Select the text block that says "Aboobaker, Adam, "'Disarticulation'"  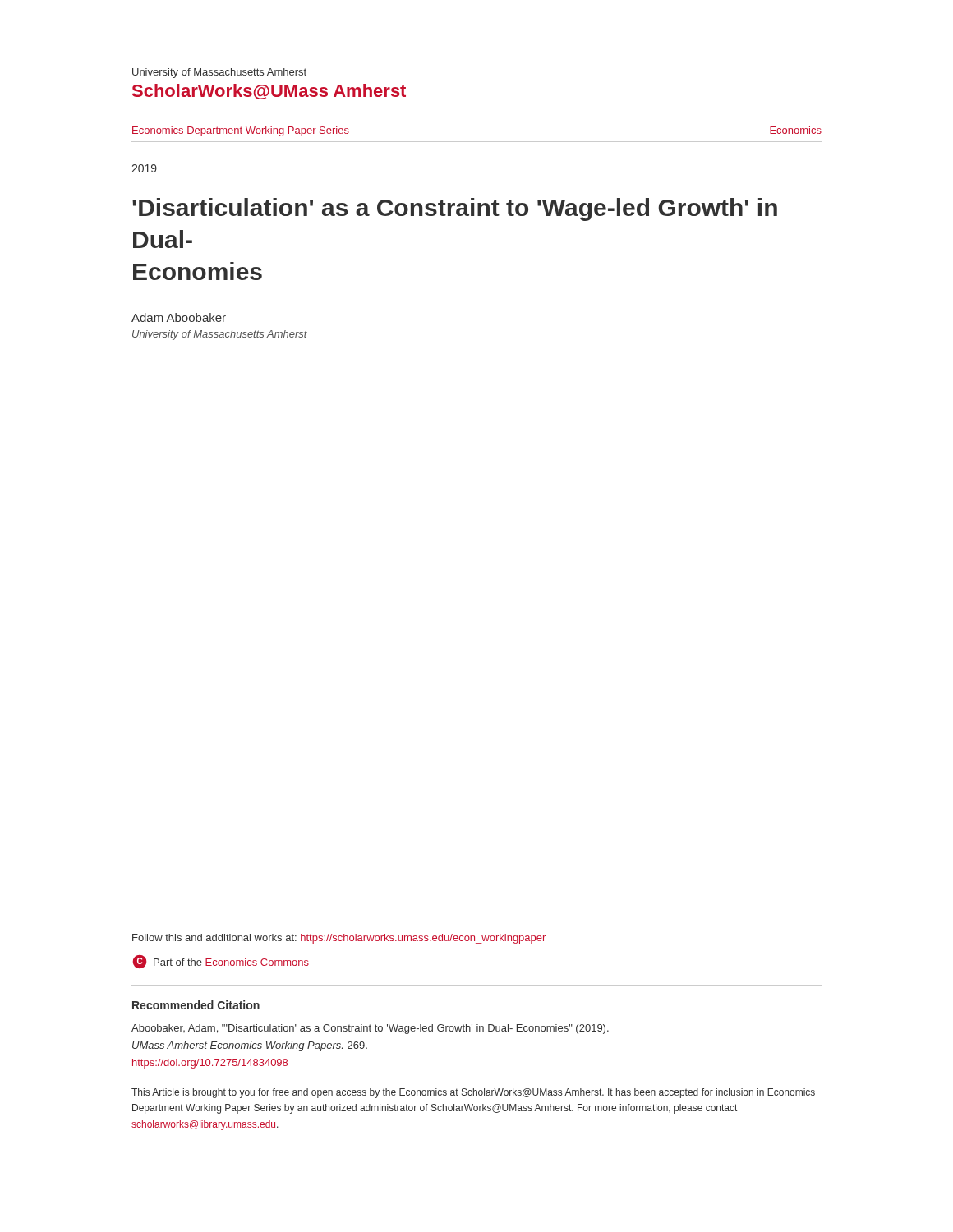coord(370,1045)
